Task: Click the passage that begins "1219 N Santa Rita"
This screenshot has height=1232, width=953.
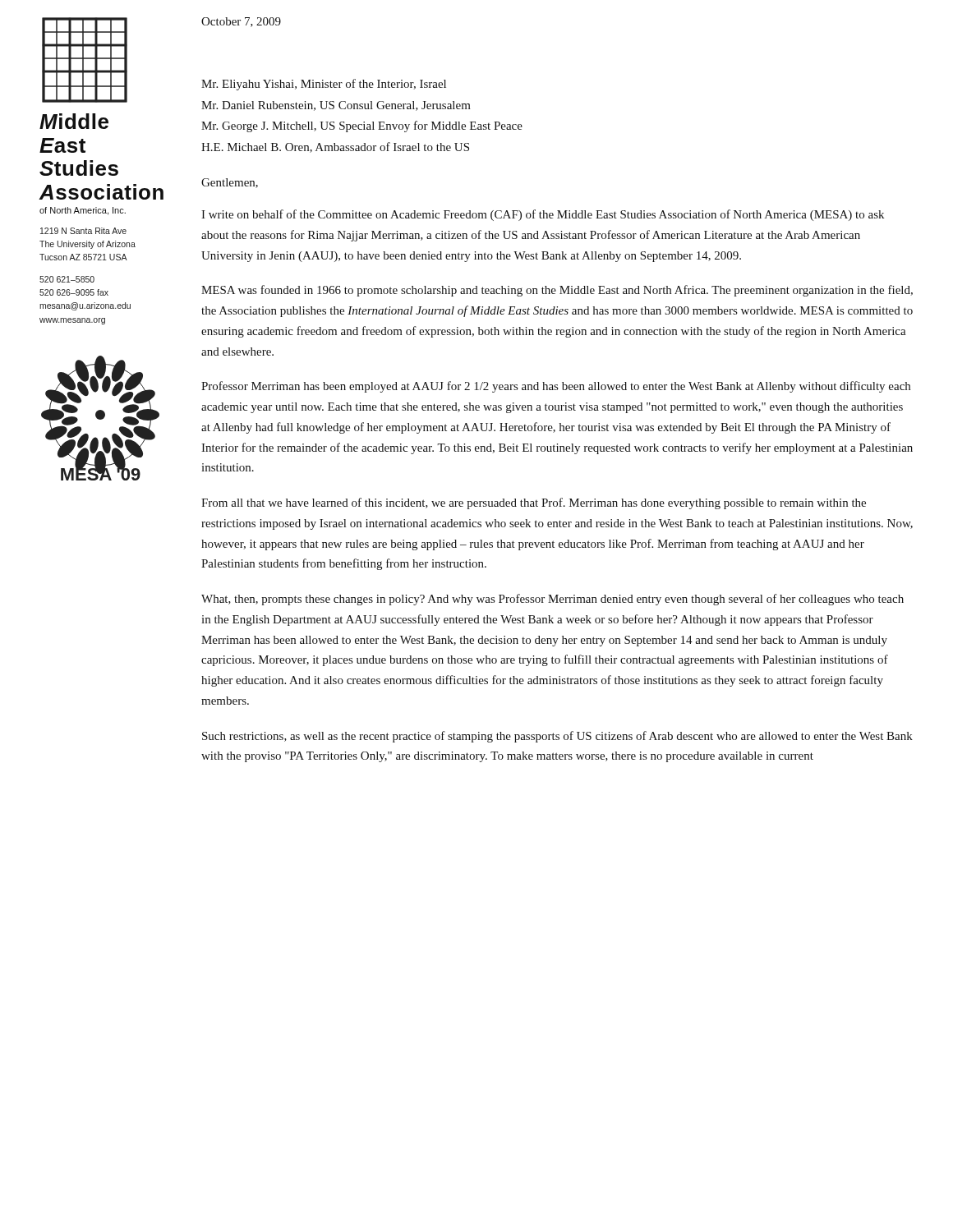Action: (87, 244)
